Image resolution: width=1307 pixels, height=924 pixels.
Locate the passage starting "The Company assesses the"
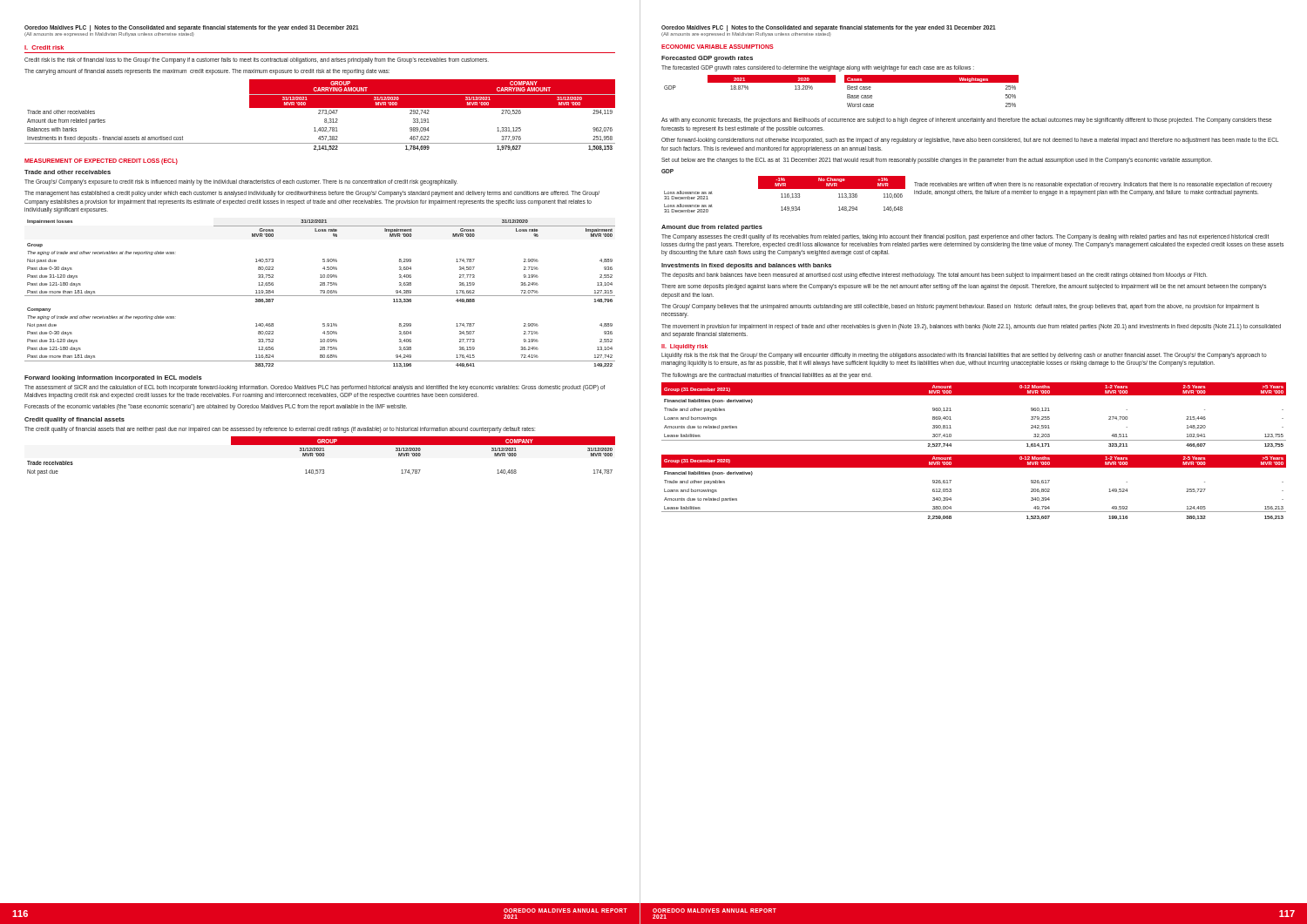[973, 244]
